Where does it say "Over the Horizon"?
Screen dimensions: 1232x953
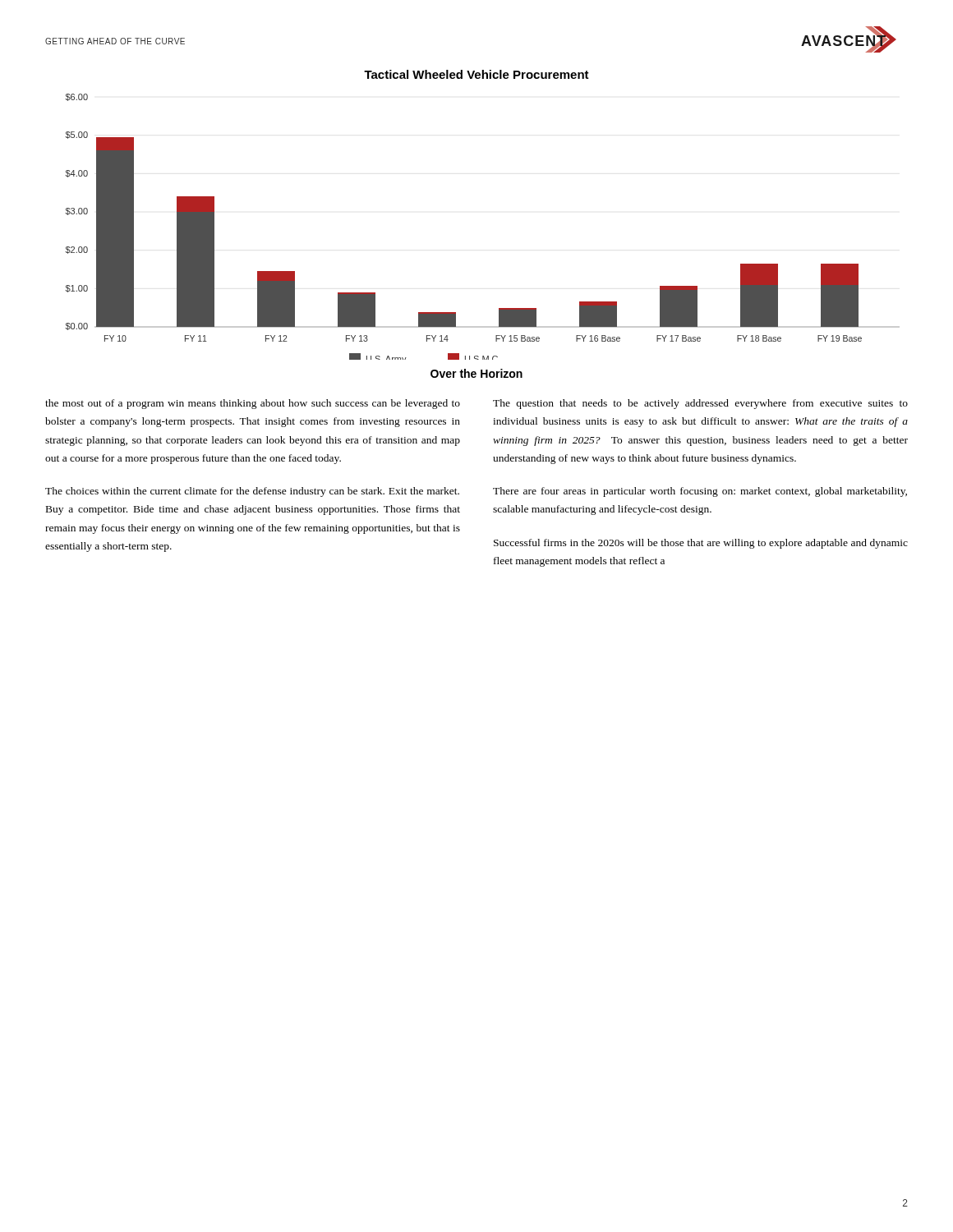(476, 374)
